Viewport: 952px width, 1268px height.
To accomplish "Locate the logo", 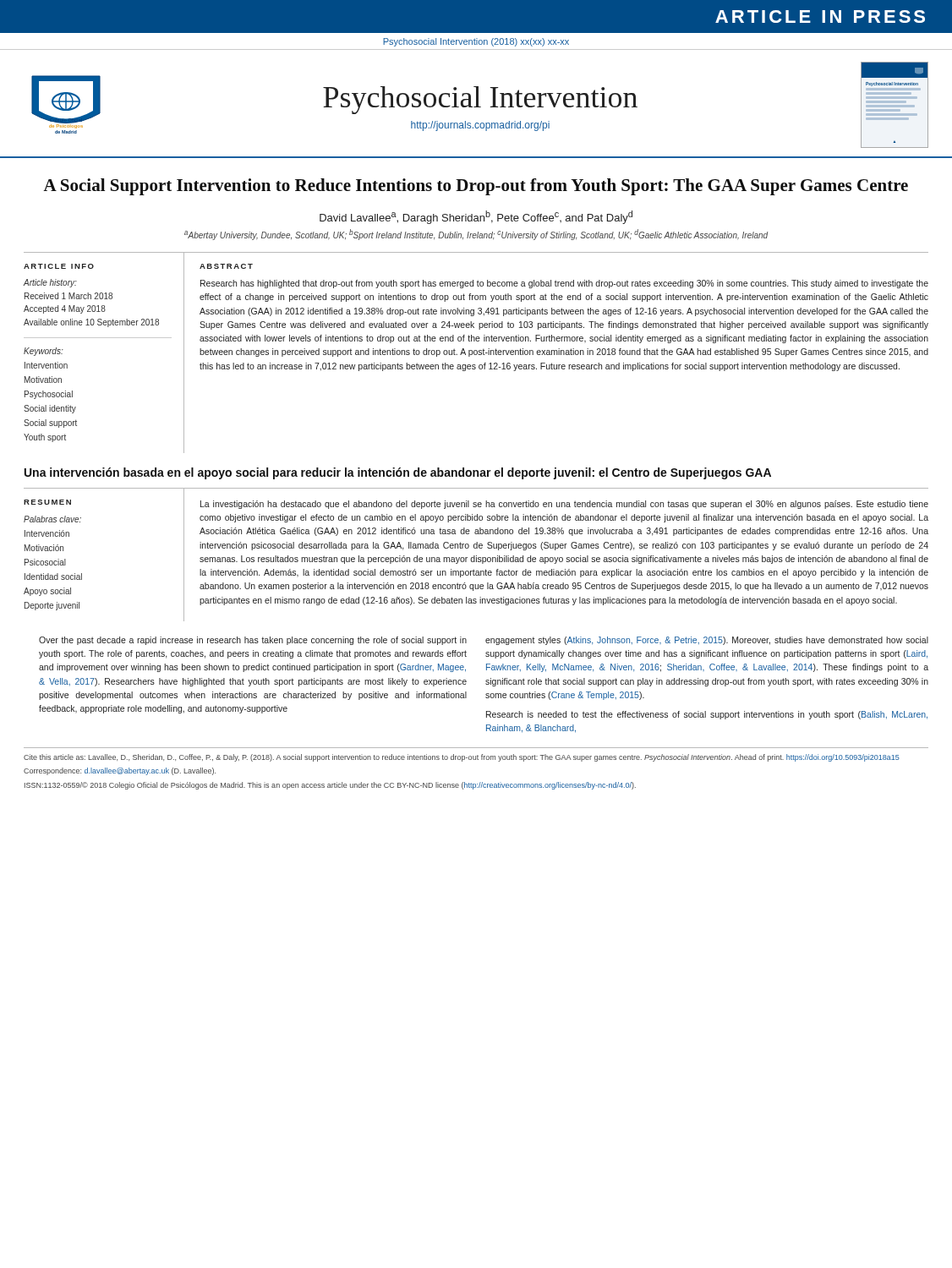I will click(x=70, y=105).
